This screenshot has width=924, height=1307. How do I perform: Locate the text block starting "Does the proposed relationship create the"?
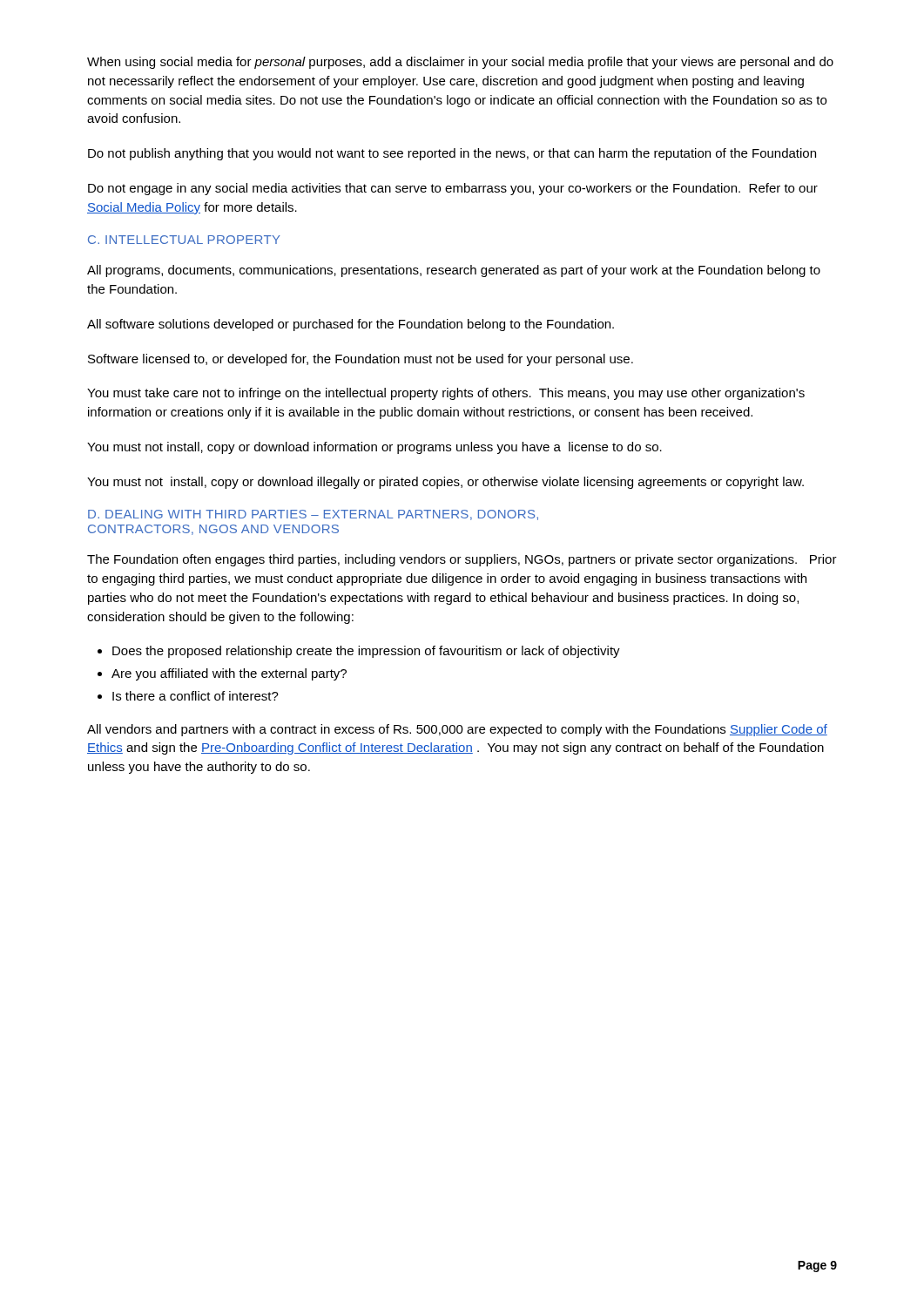366,651
